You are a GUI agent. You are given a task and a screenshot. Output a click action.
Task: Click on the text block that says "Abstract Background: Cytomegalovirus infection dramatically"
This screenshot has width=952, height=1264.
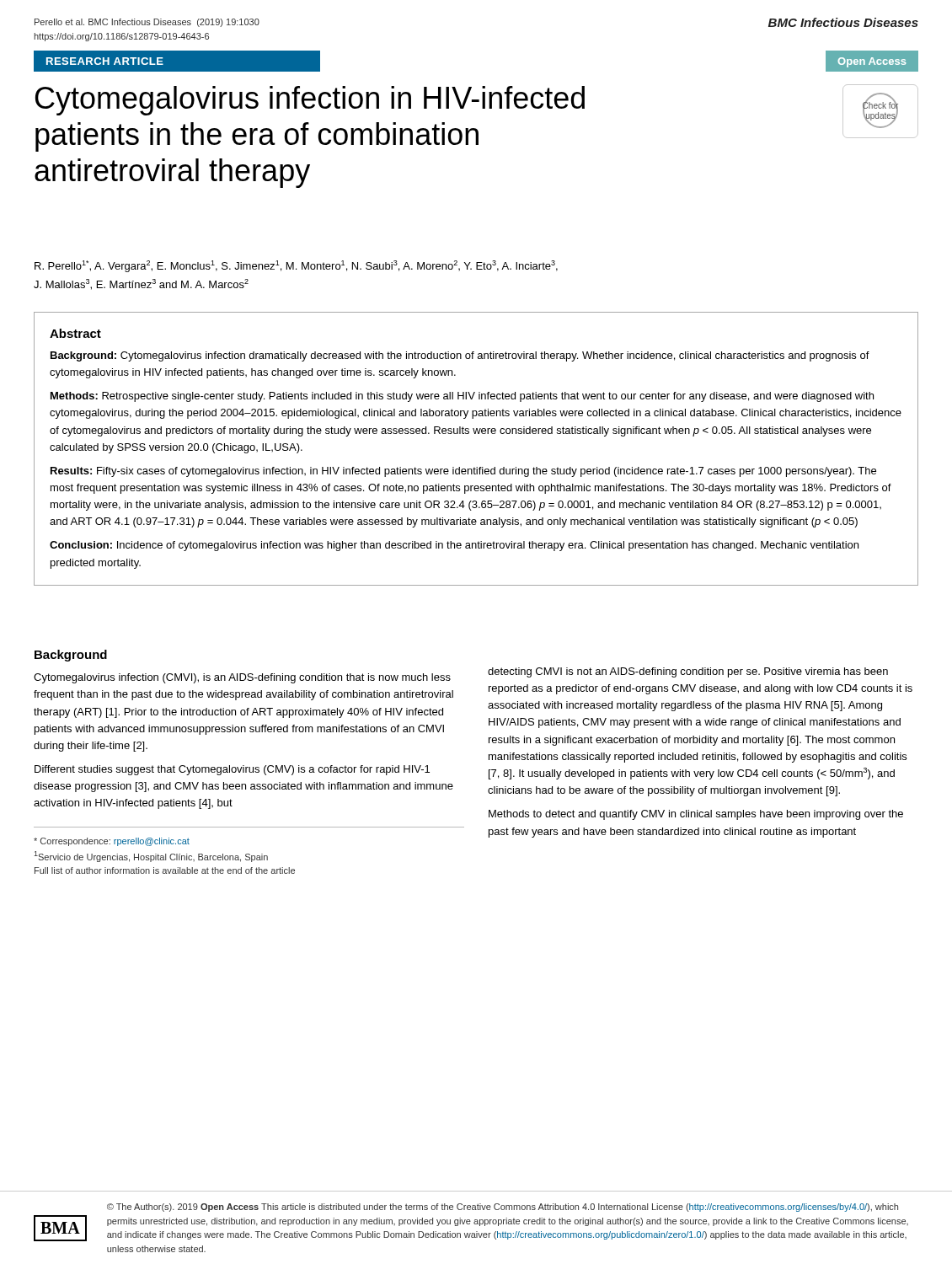pos(75,333)
